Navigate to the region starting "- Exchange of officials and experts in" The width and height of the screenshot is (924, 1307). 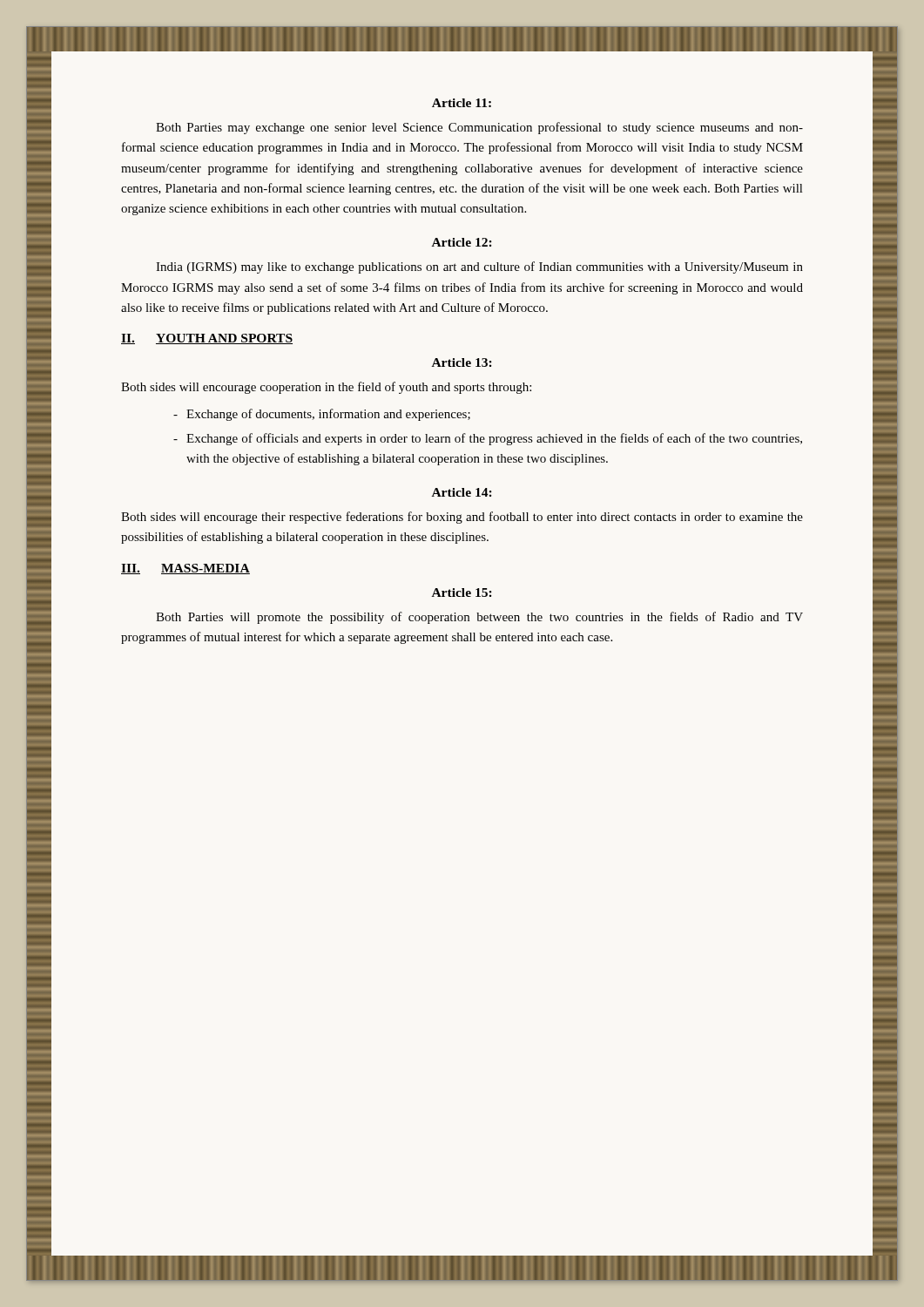tap(488, 449)
